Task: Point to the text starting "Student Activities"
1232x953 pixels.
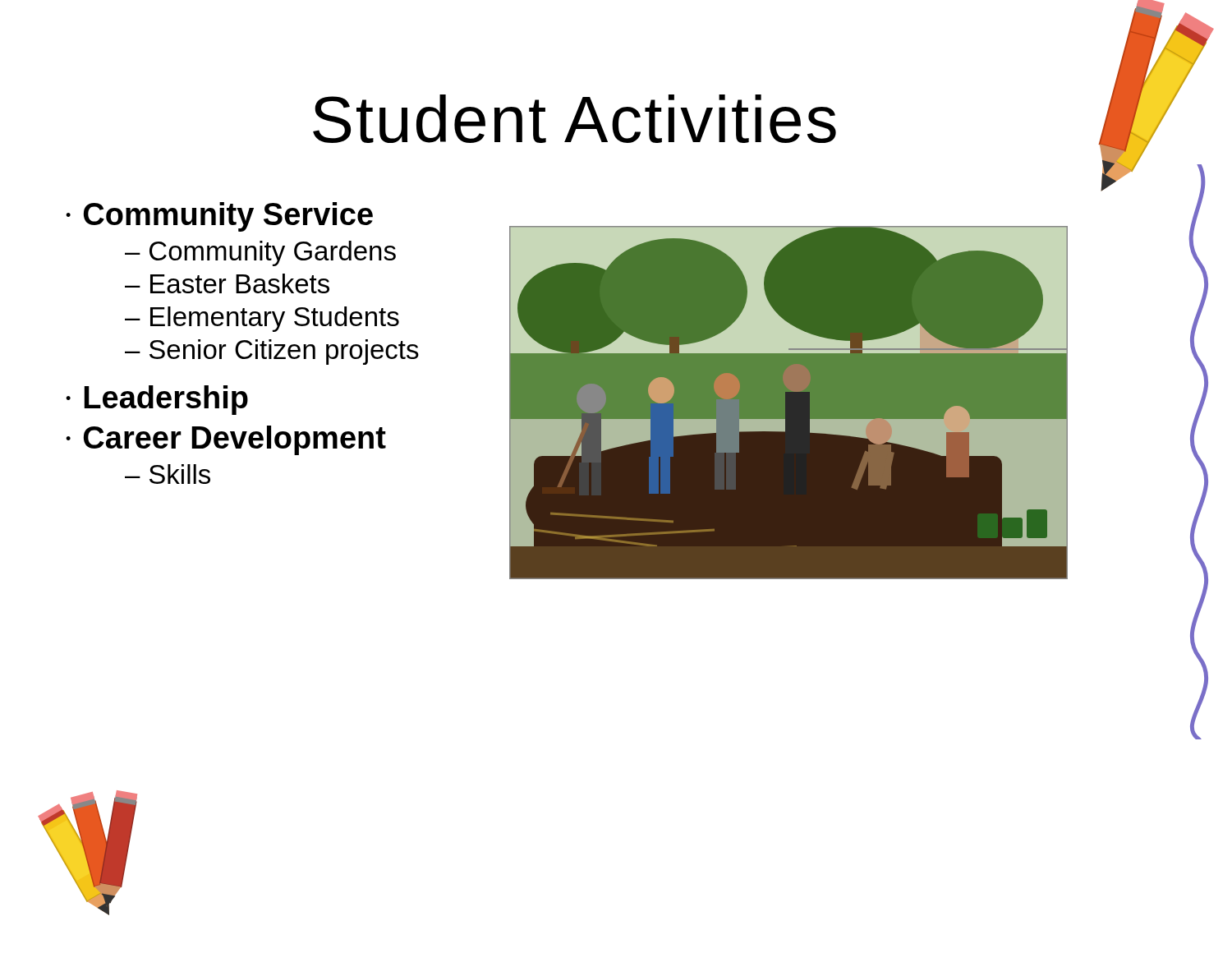Action: [575, 120]
